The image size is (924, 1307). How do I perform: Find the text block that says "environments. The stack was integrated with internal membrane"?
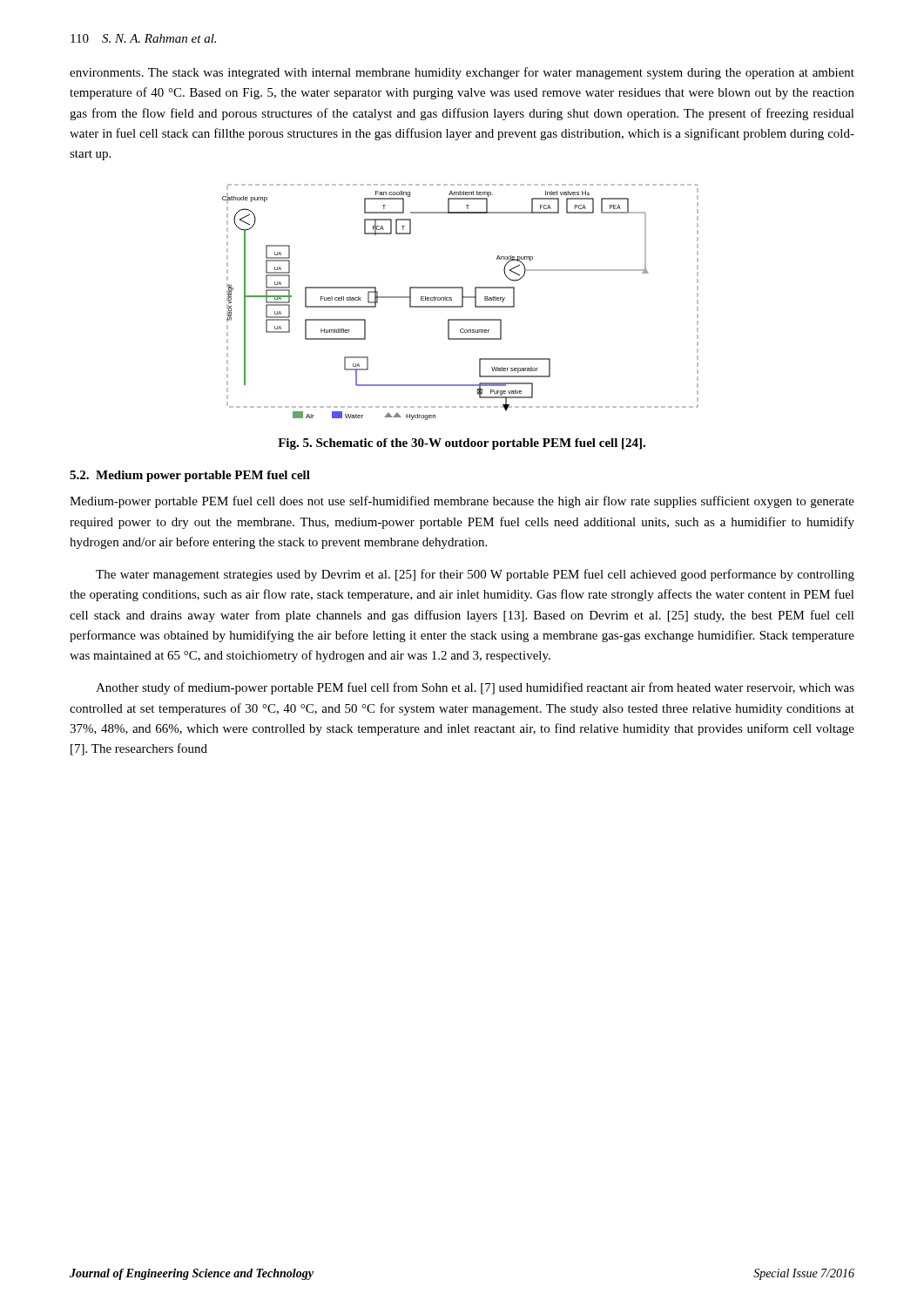tap(462, 113)
